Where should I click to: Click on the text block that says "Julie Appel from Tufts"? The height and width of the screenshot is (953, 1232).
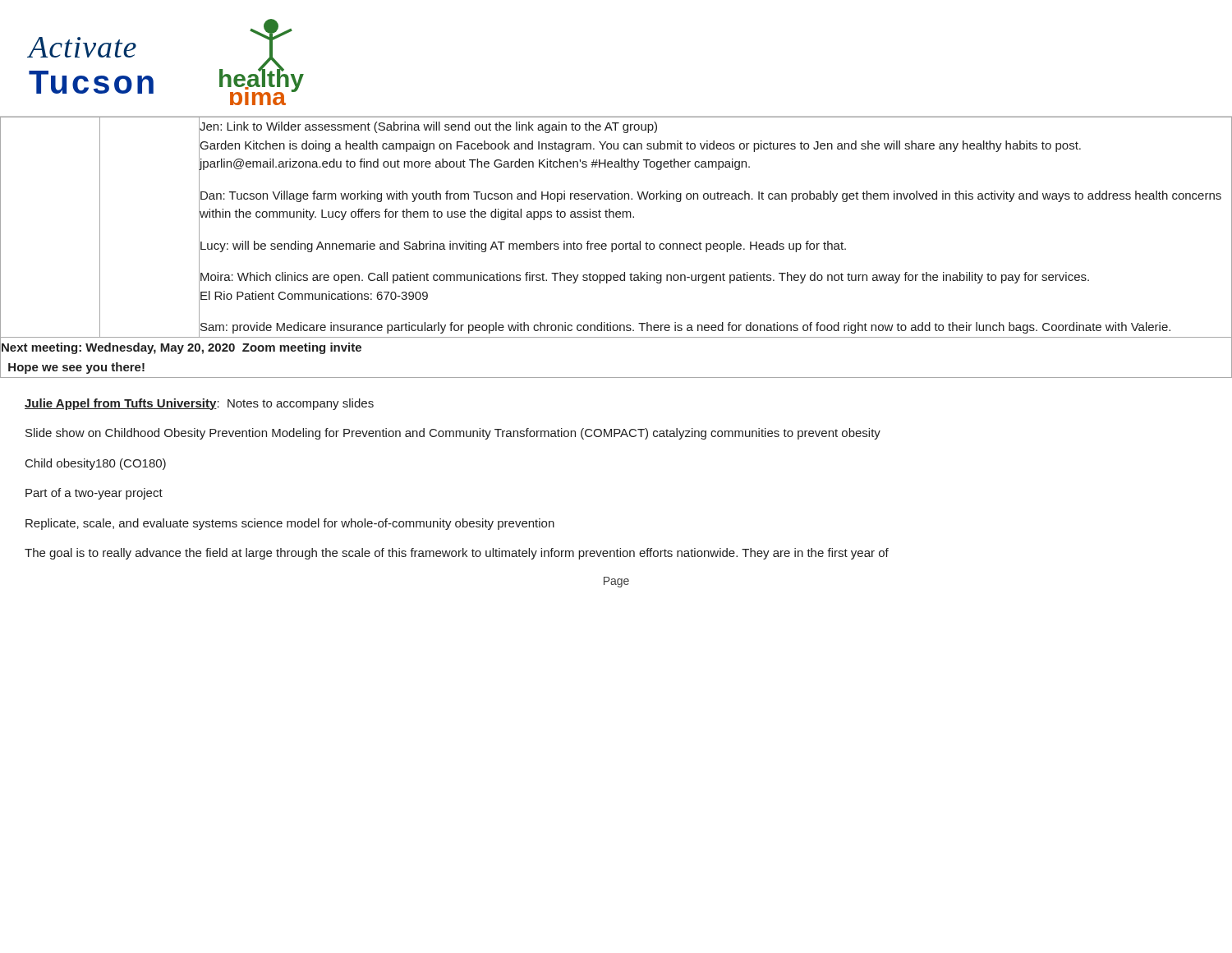199,403
